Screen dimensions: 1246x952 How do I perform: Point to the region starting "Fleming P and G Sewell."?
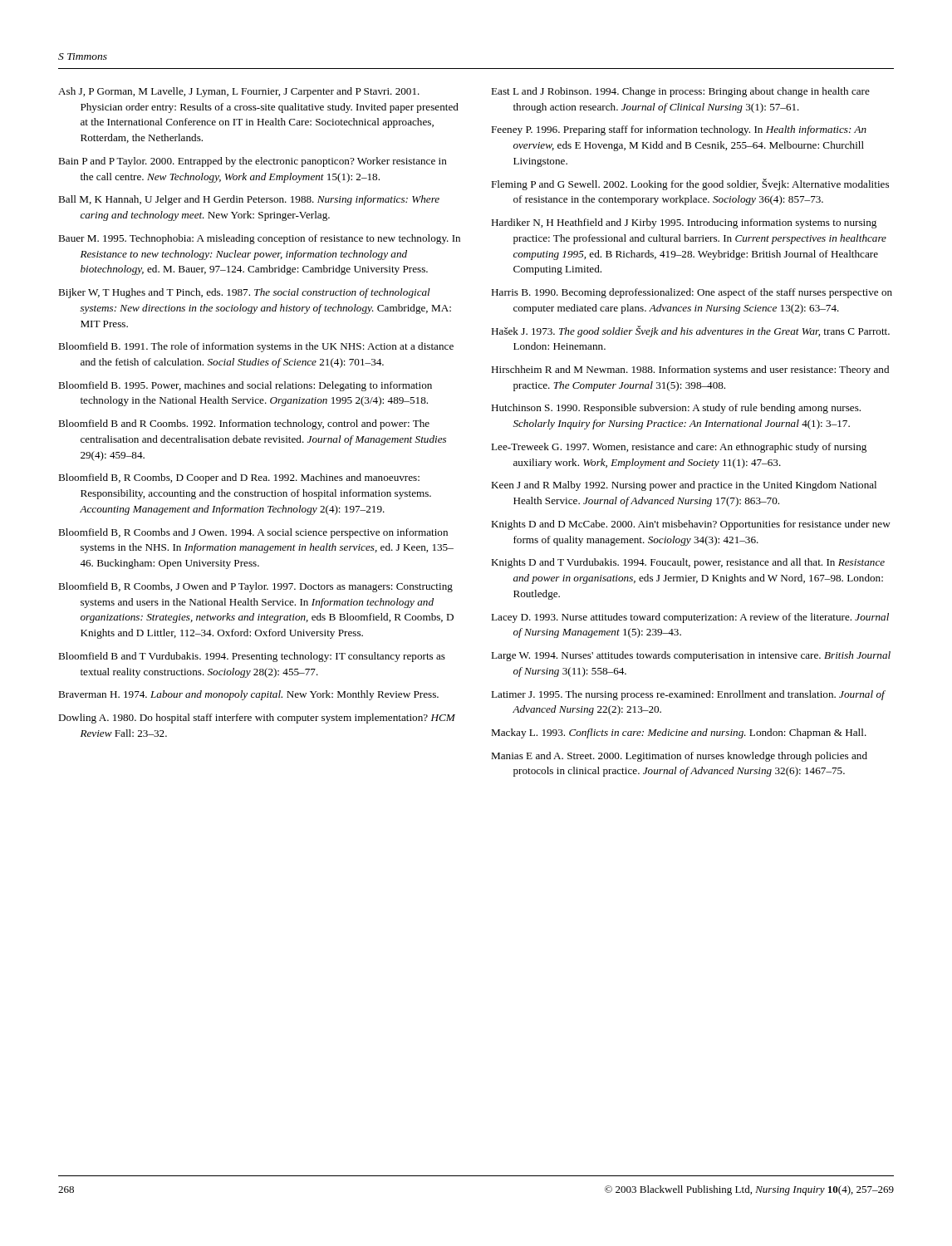tap(690, 191)
